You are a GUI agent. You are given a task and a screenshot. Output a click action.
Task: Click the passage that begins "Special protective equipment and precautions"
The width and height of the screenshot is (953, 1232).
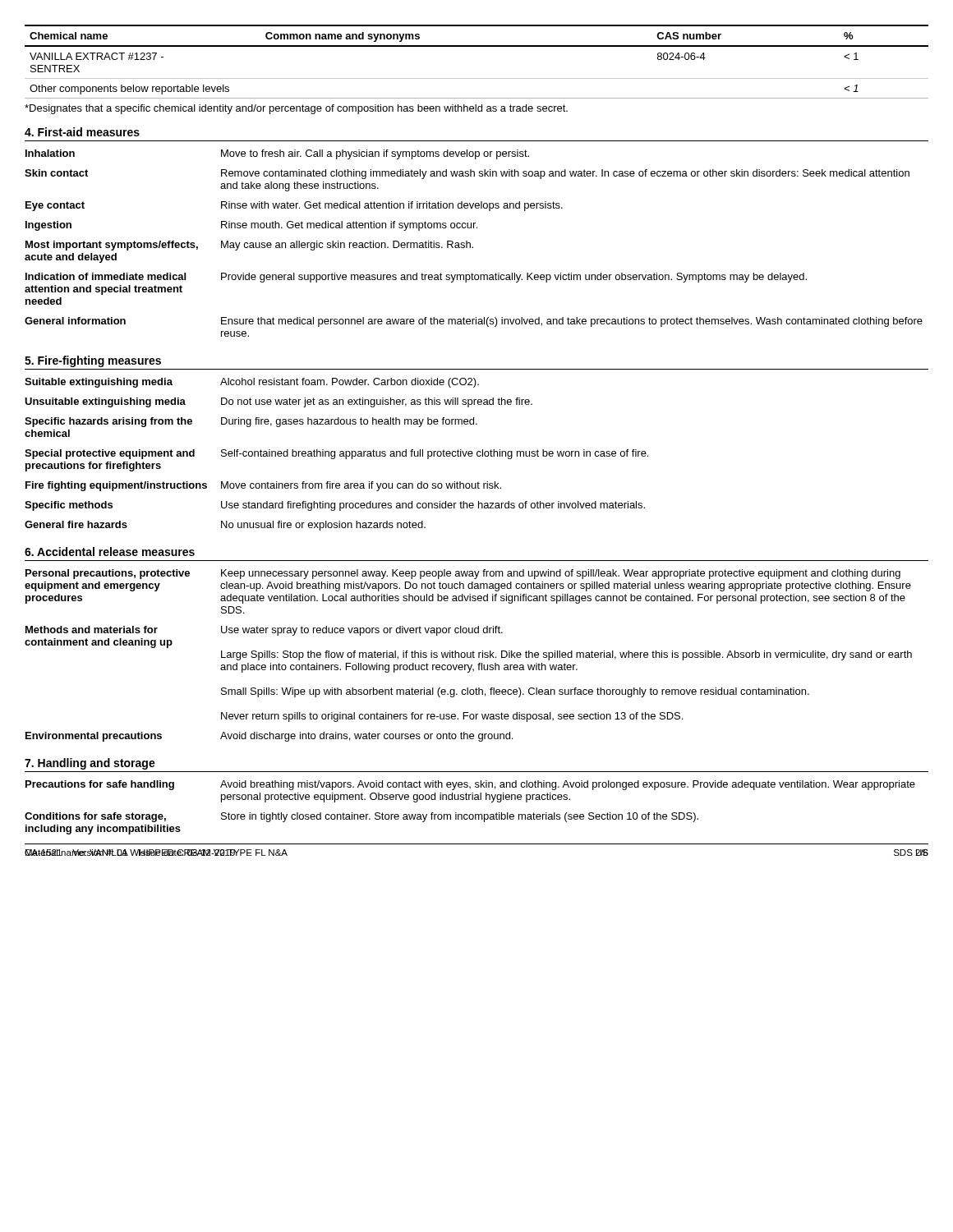pyautogui.click(x=476, y=460)
